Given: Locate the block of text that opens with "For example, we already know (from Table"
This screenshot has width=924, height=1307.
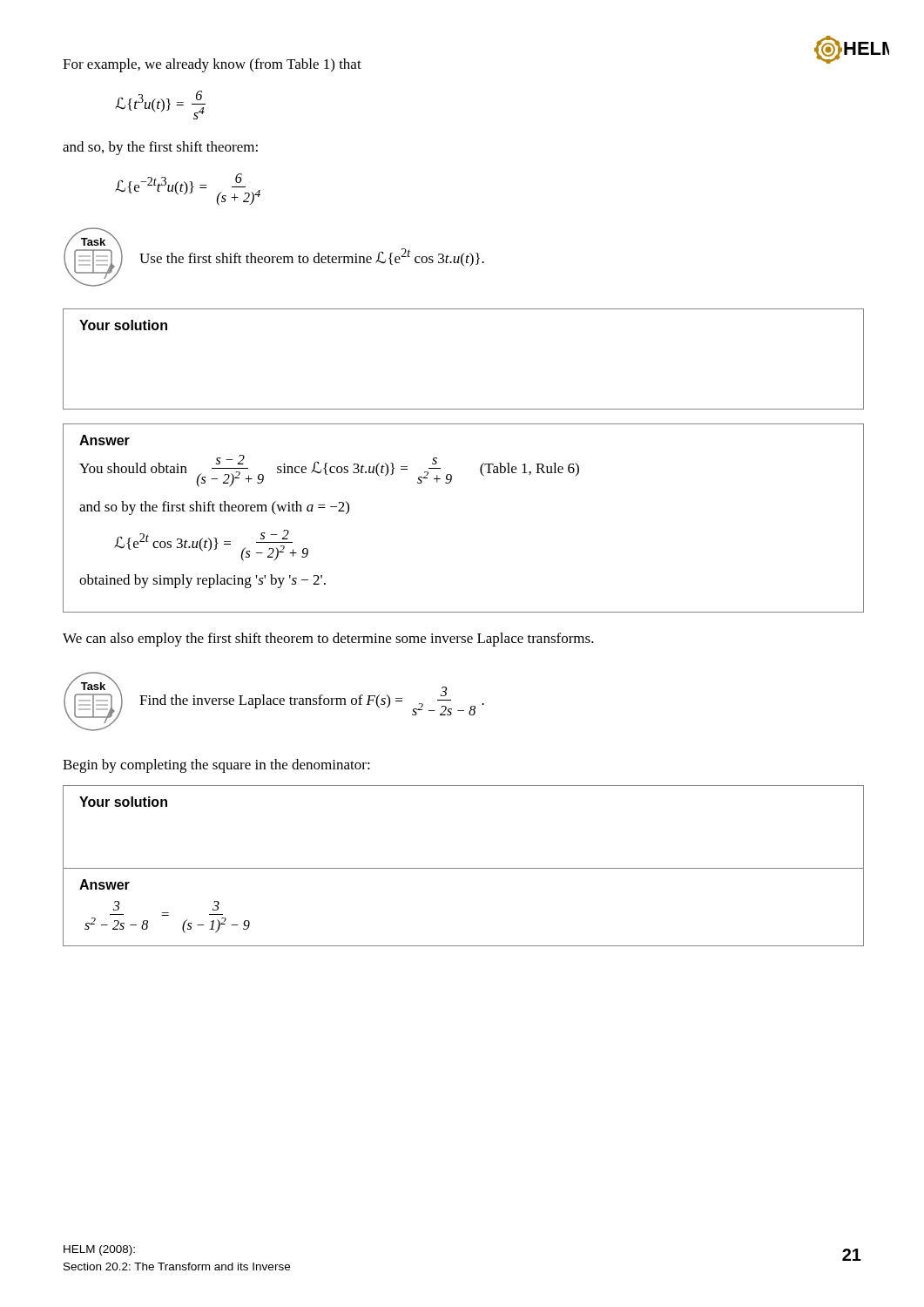Looking at the screenshot, I should pos(212,64).
